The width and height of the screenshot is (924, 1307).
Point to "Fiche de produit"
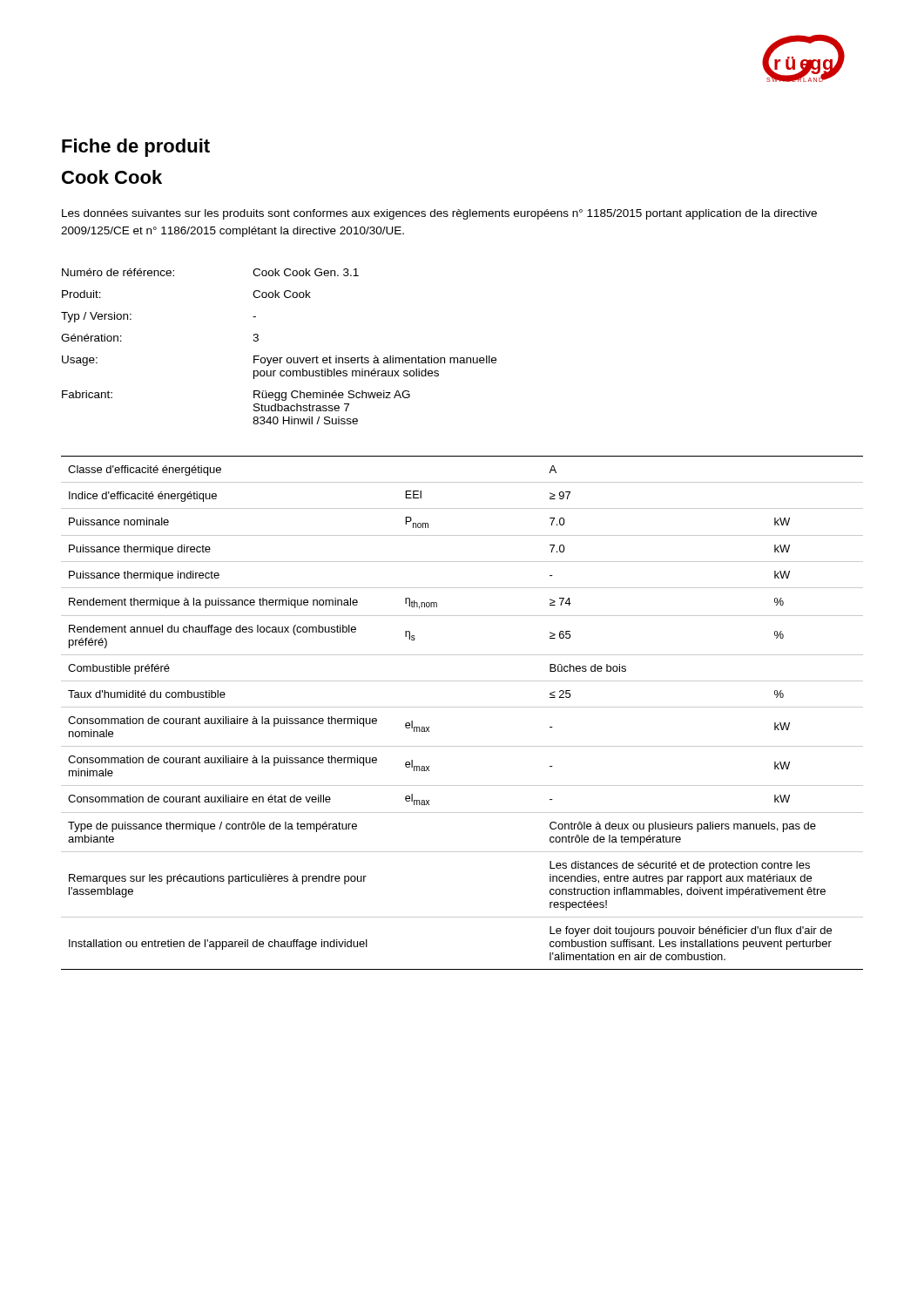[x=136, y=146]
